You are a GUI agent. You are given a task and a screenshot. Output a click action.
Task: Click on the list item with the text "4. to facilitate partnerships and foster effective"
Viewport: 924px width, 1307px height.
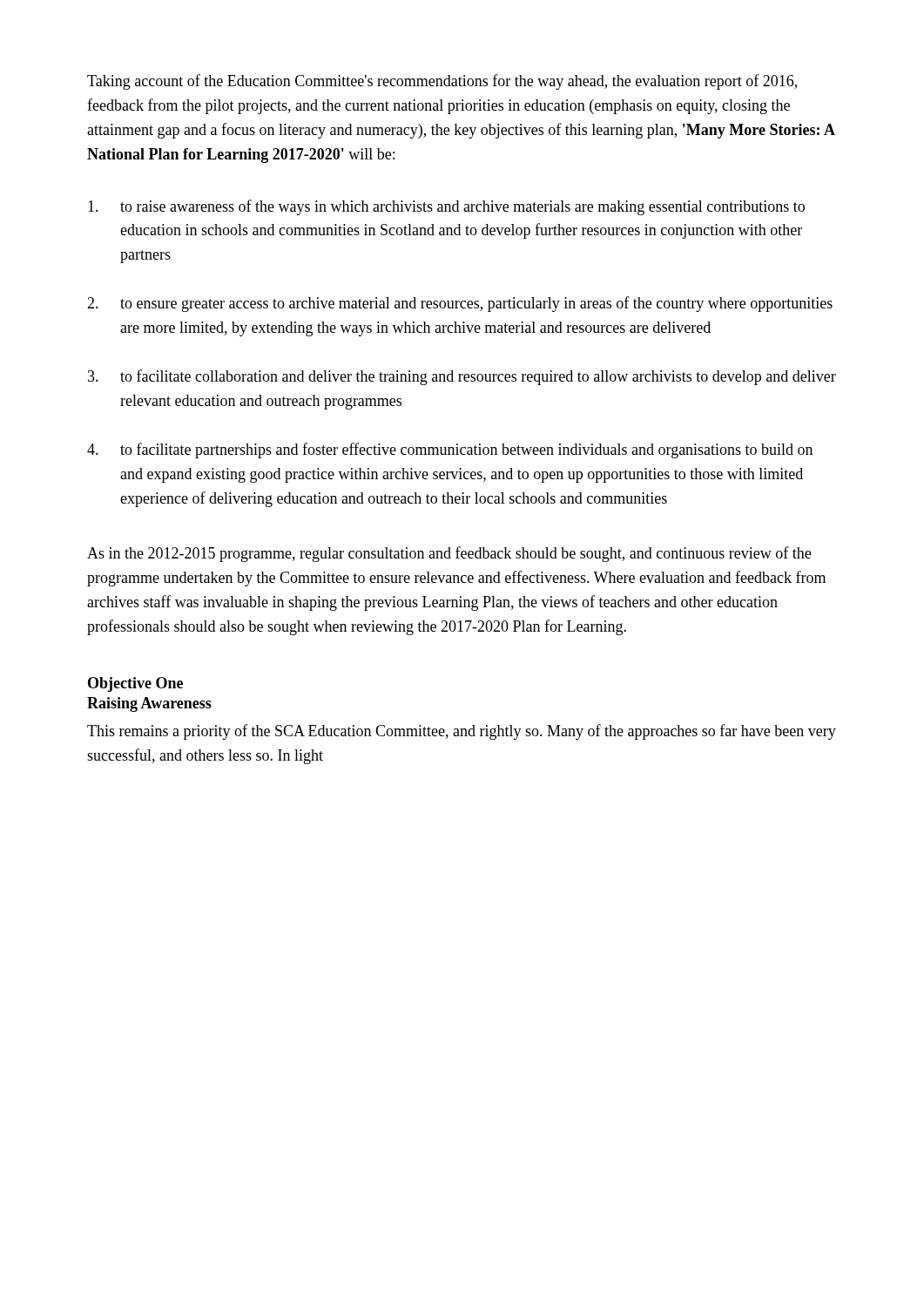tap(462, 475)
